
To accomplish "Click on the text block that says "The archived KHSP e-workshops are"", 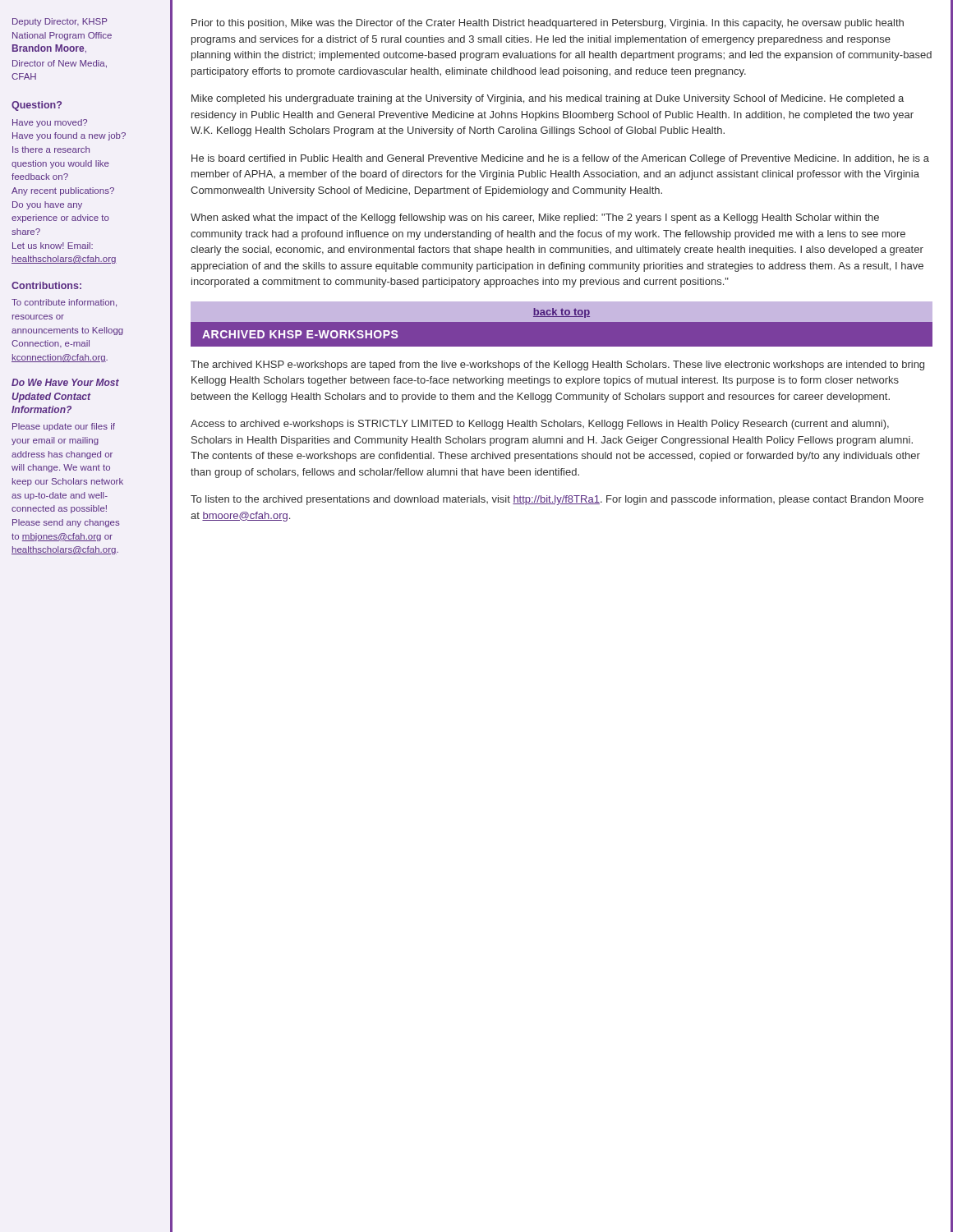I will tap(562, 380).
